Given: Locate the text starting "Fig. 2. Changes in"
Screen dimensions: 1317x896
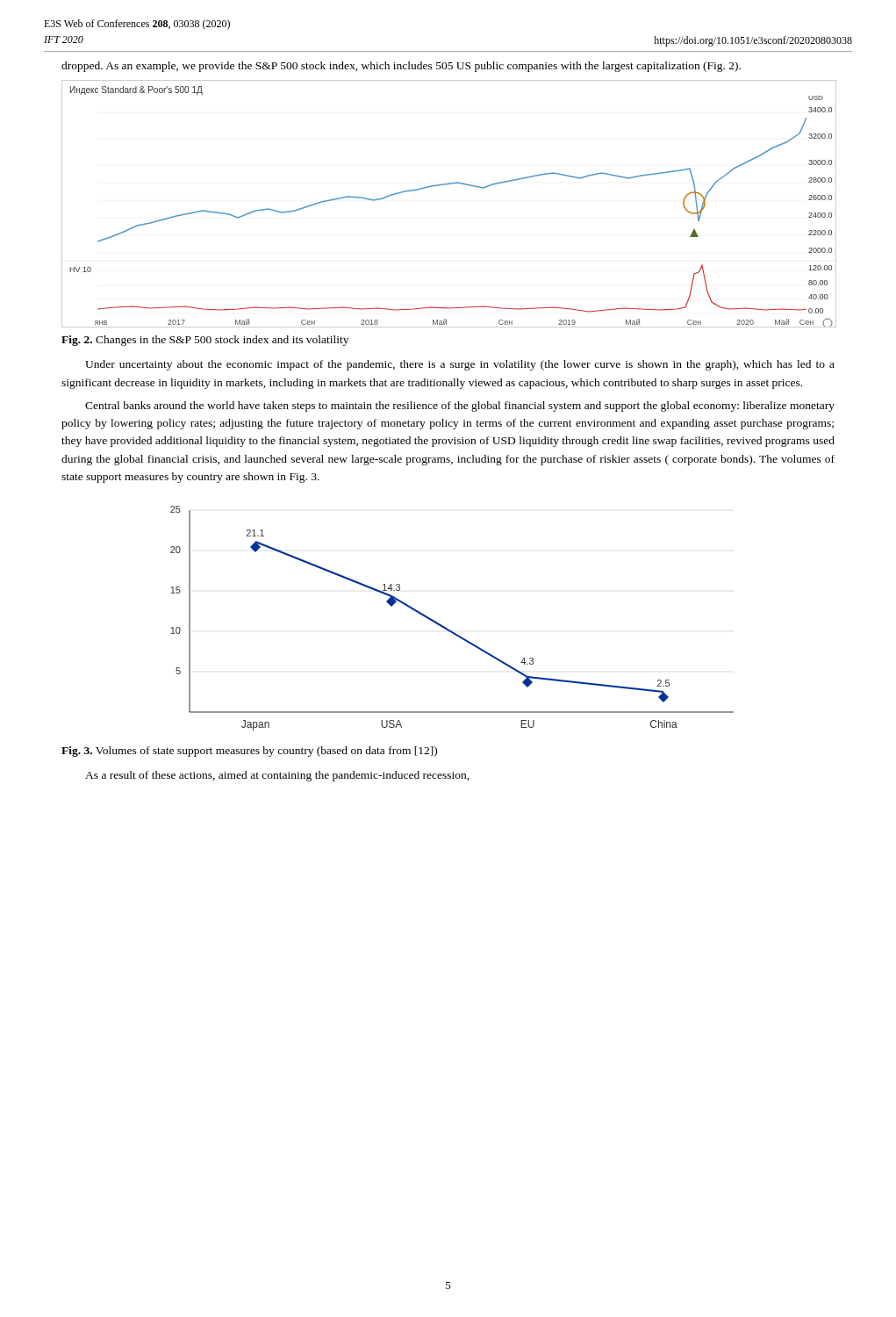Looking at the screenshot, I should click(x=205, y=340).
